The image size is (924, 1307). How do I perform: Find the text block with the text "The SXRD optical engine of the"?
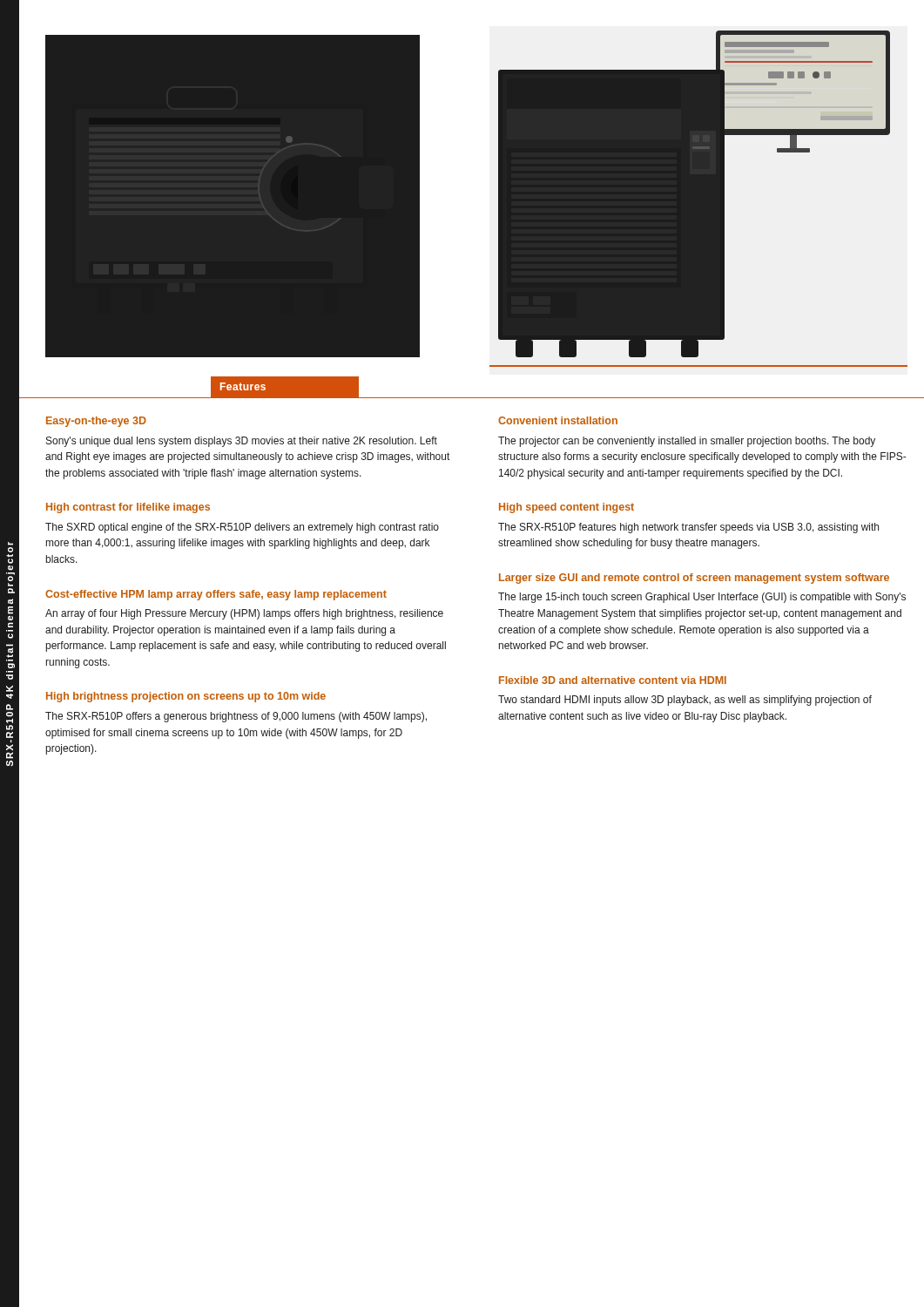tap(242, 543)
